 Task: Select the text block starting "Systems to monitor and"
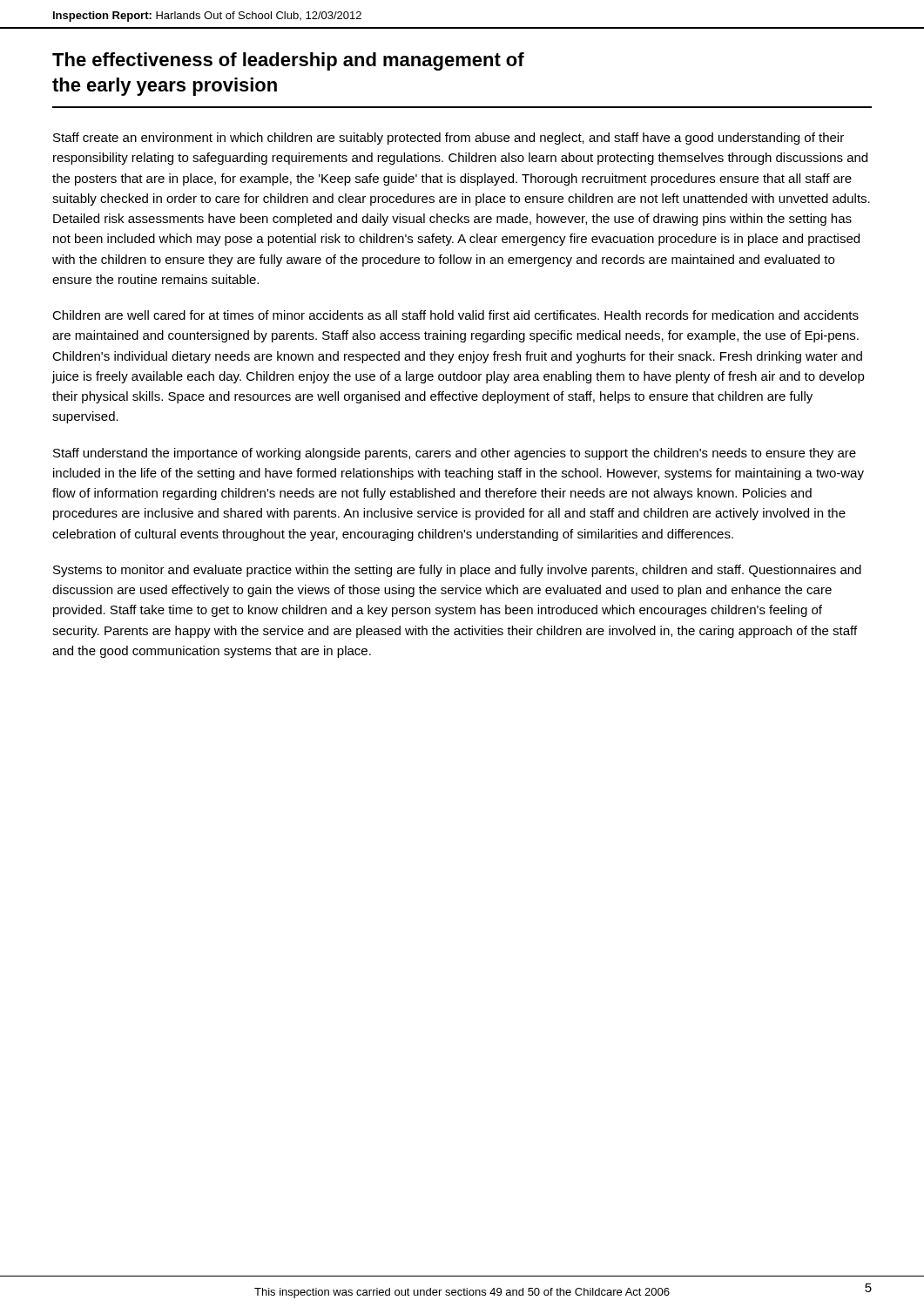(x=457, y=610)
